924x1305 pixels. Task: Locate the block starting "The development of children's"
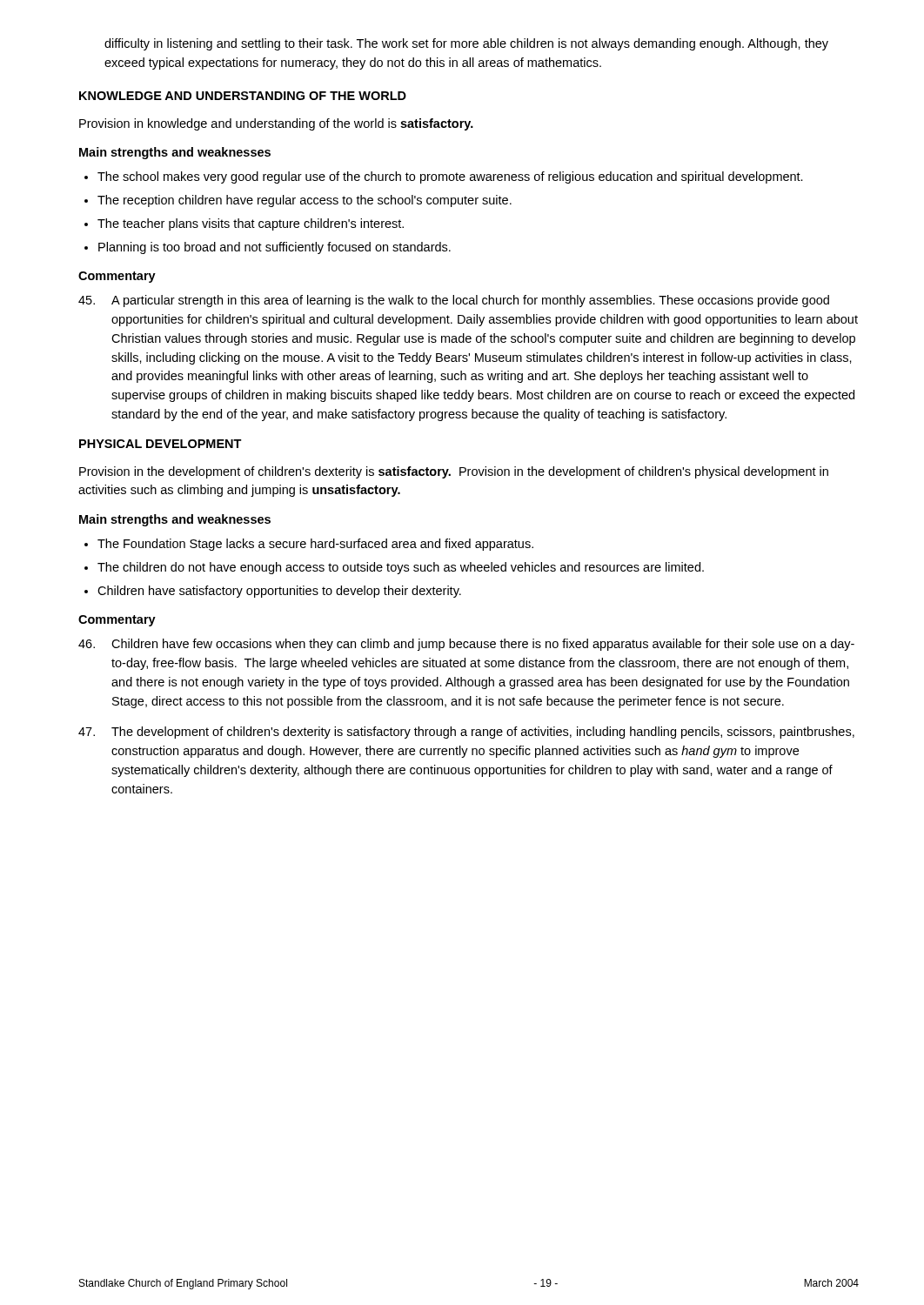(469, 761)
